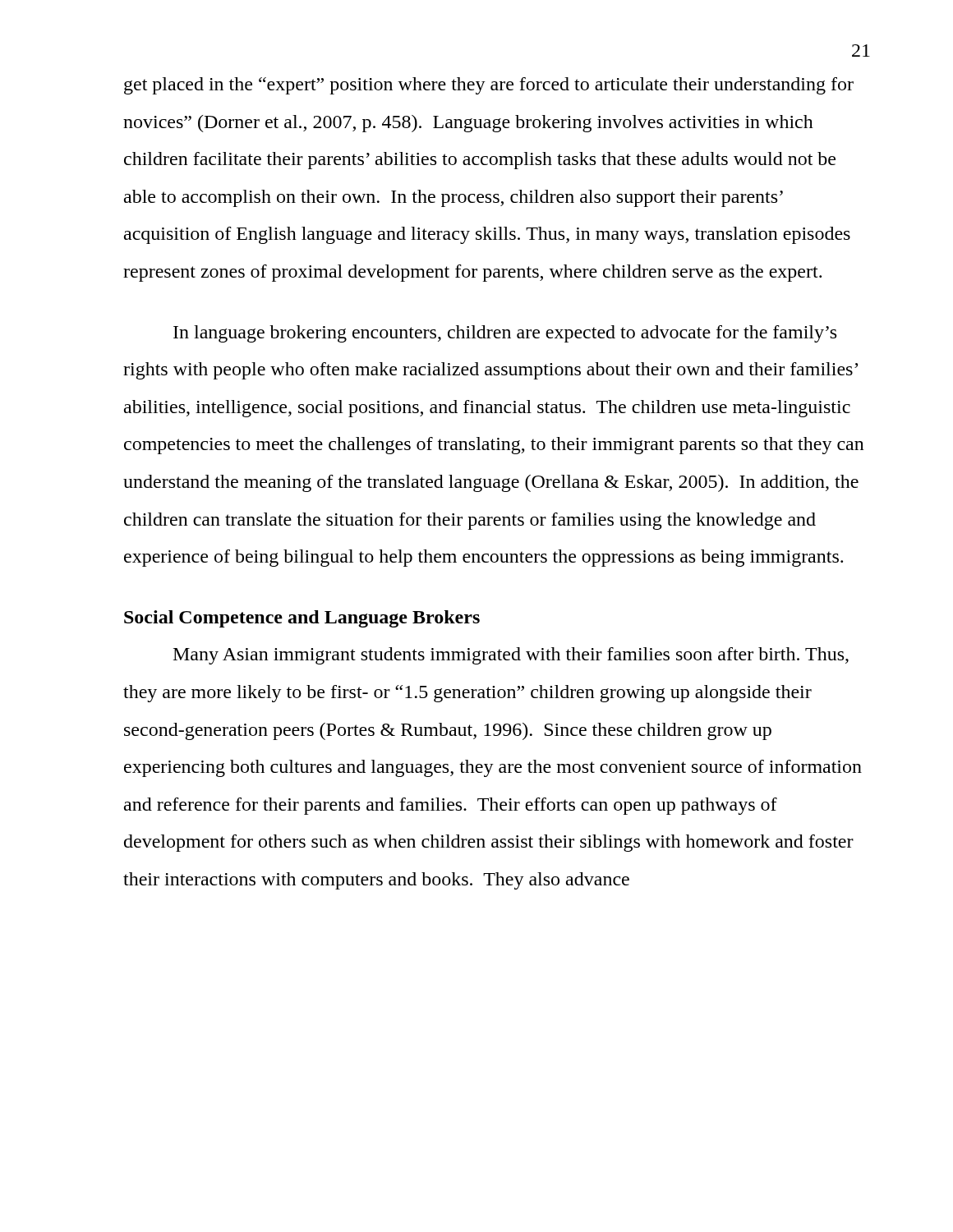Click on the region starting "Social Competence and Language Brokers"
This screenshot has height=1232, width=953.
coord(302,617)
